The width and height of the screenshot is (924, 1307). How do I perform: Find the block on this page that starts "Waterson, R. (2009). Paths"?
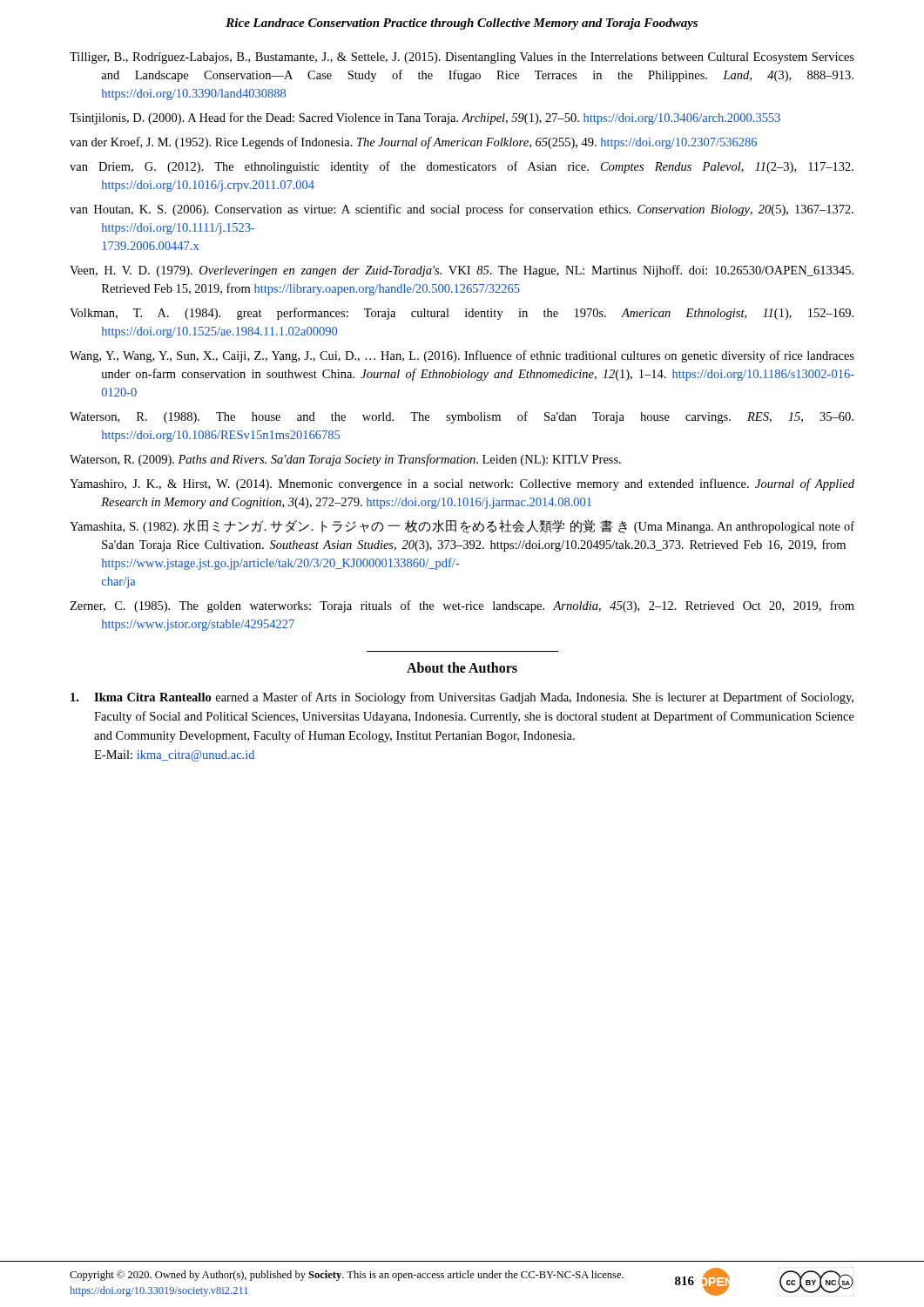coord(346,460)
